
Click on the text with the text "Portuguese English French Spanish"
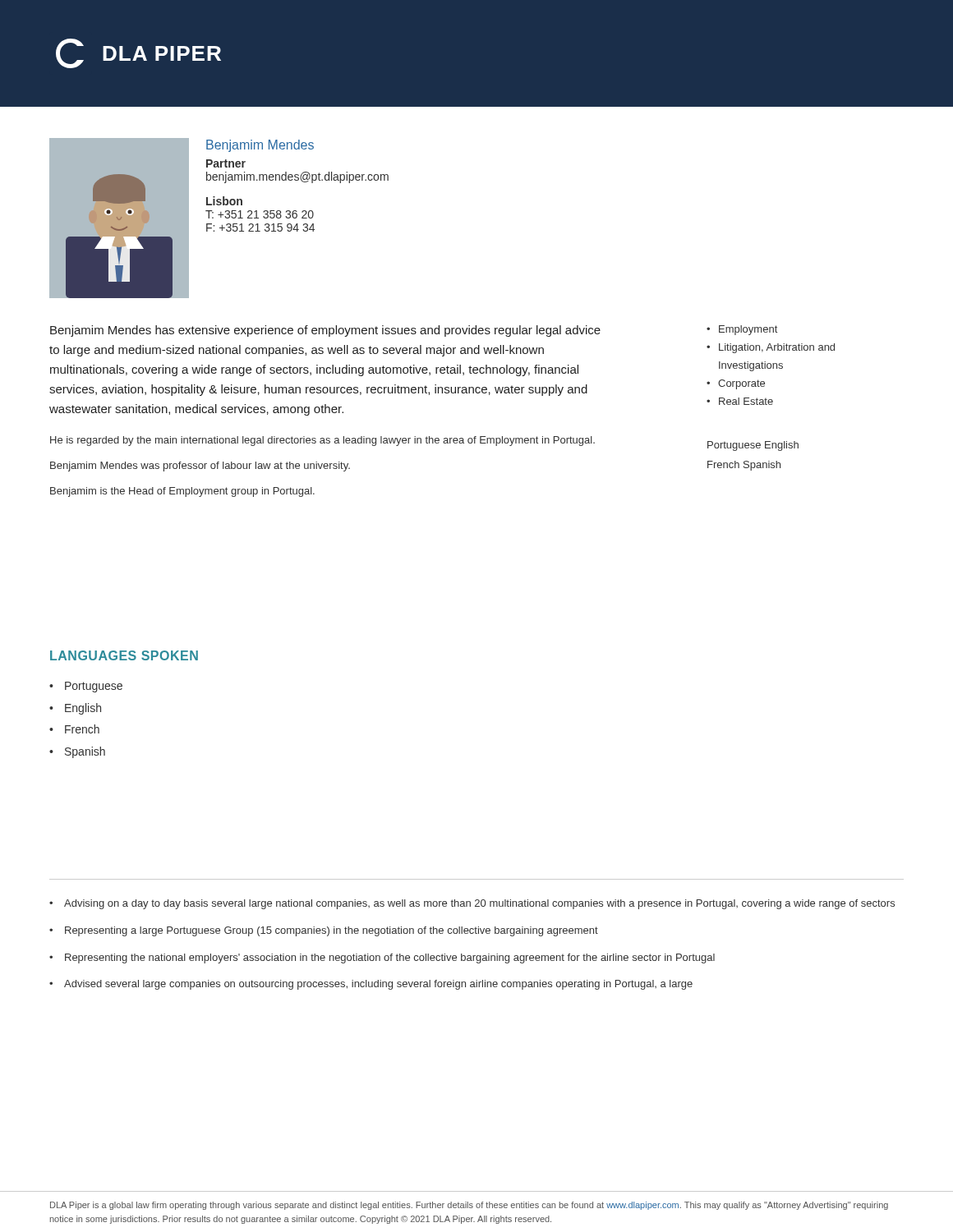pyautogui.click(x=753, y=455)
